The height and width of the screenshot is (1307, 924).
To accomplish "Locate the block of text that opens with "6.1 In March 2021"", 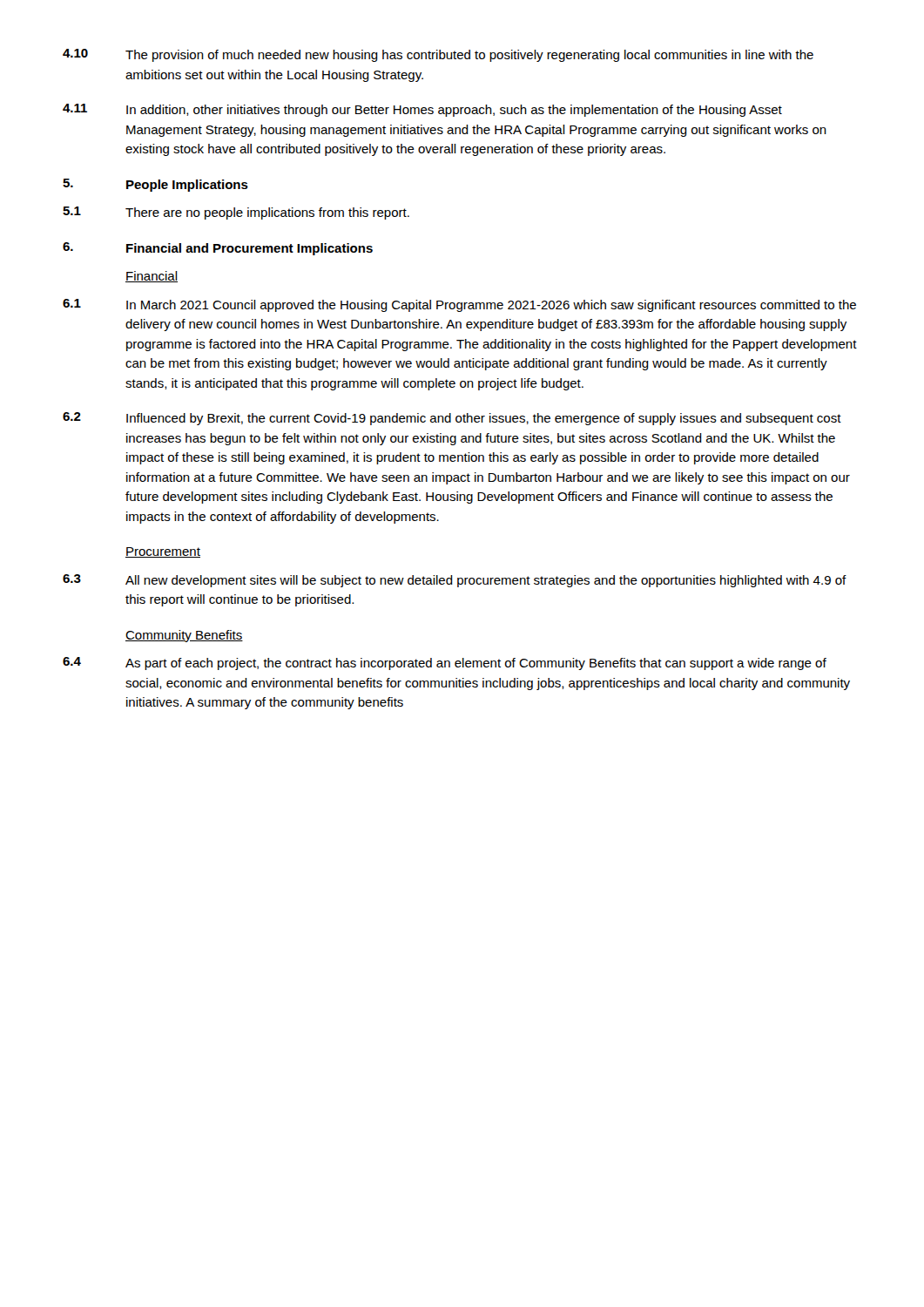I will (x=462, y=344).
